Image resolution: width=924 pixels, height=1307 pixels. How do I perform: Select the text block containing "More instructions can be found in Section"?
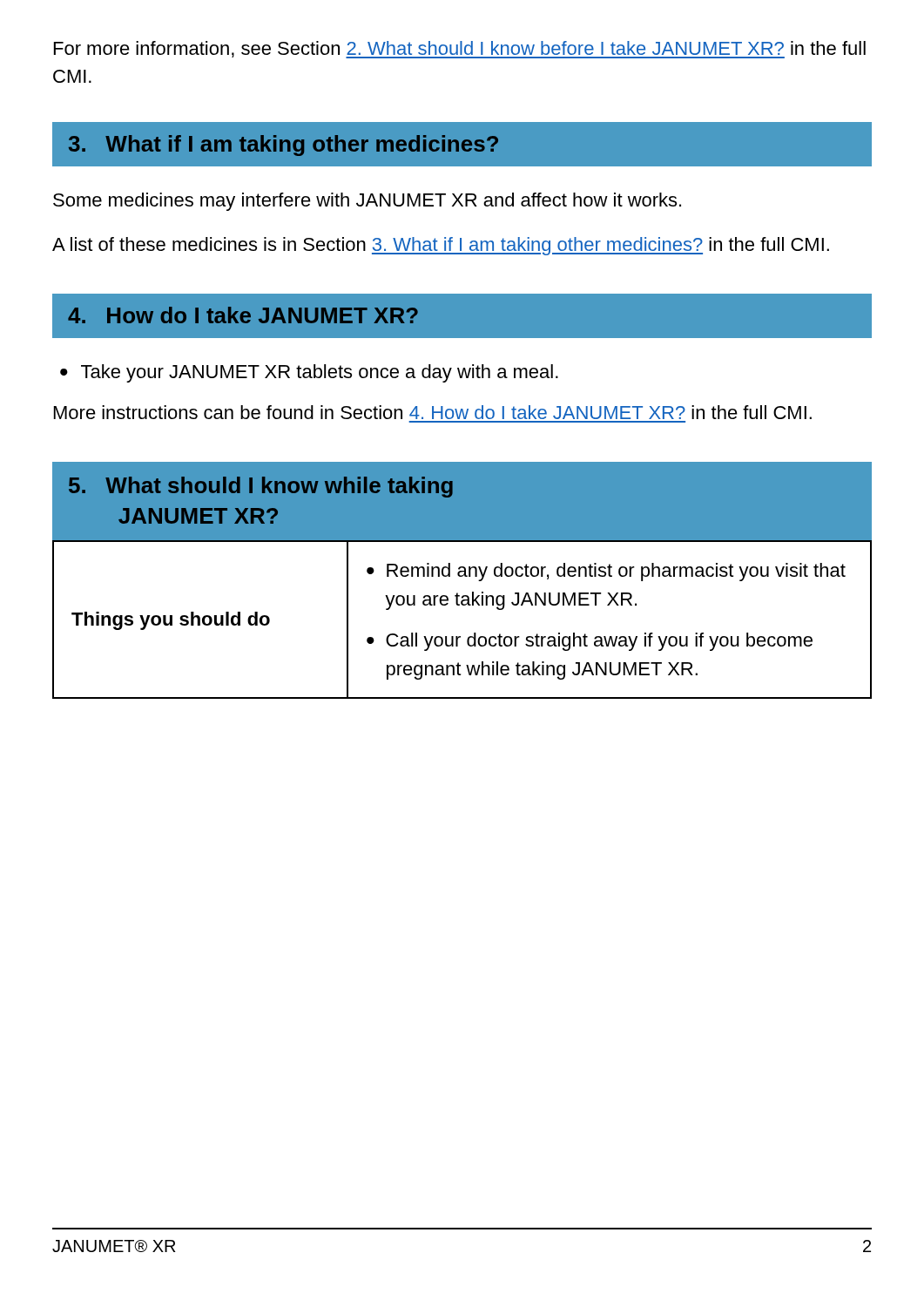point(433,412)
